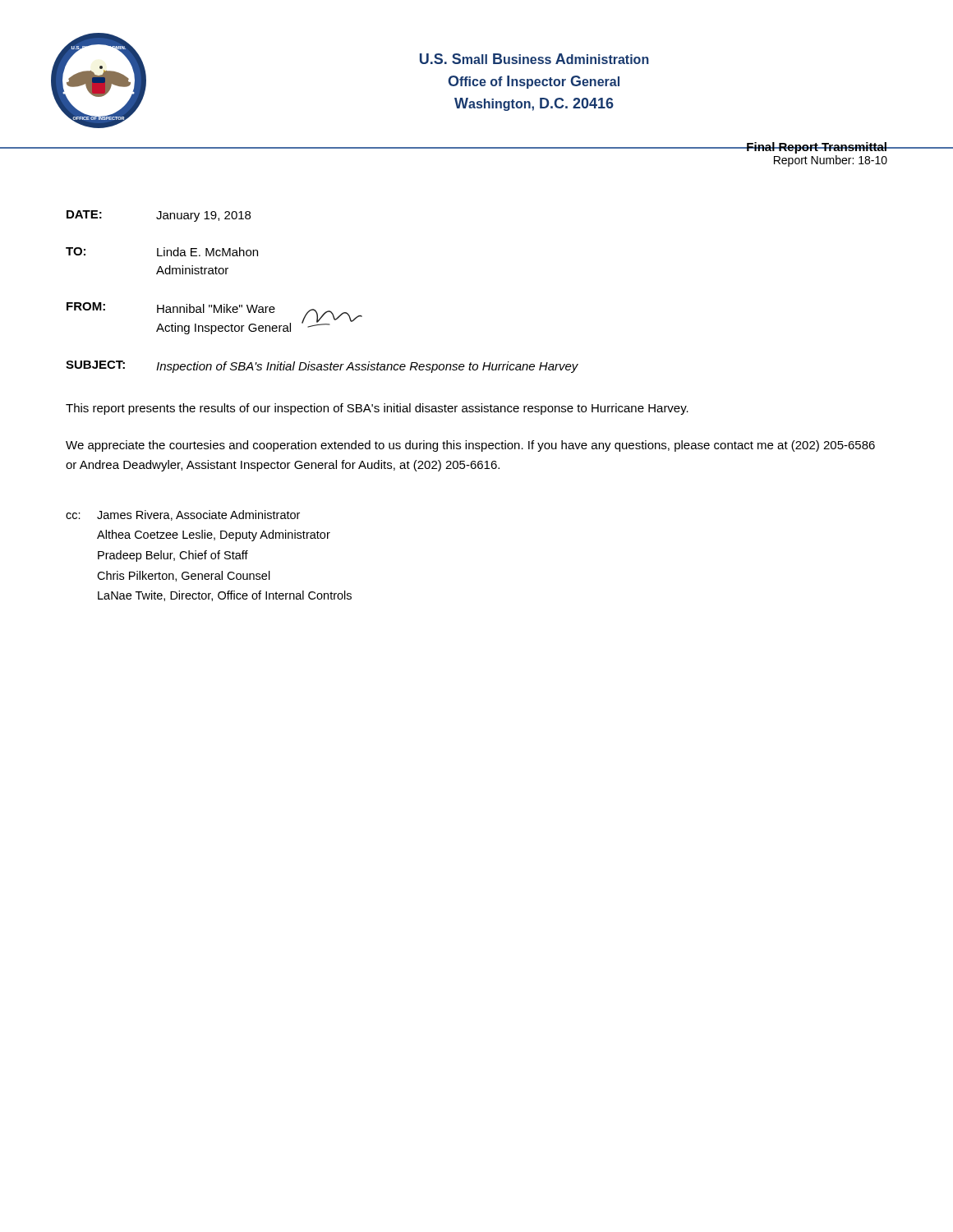Viewport: 953px width, 1232px height.
Task: Point to the element starting "FROM: Hannibal "Mike" WareActing Inspector General"
Action: point(262,313)
